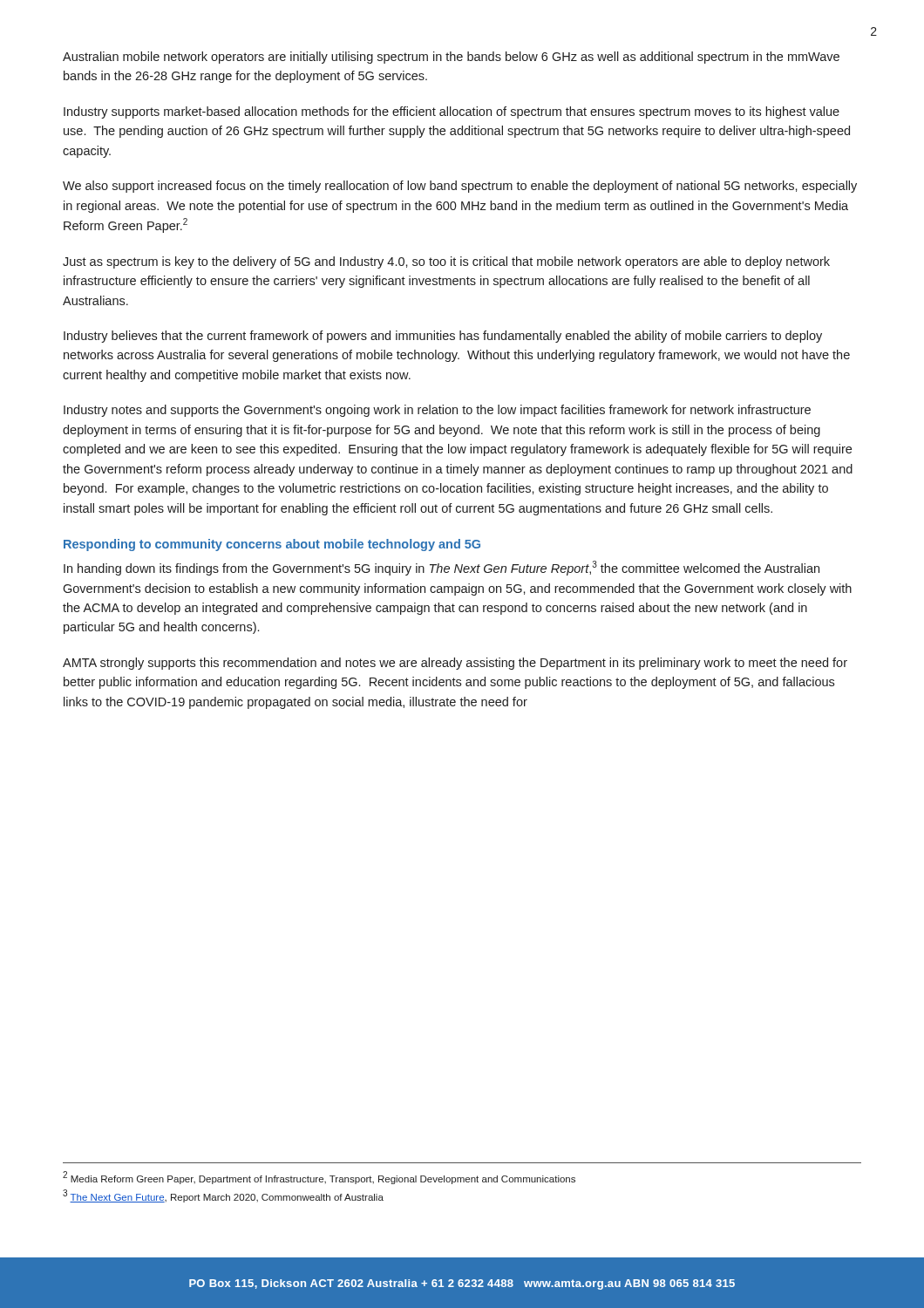Click the passage that begins "We also support increased focus on the timely"

click(460, 206)
